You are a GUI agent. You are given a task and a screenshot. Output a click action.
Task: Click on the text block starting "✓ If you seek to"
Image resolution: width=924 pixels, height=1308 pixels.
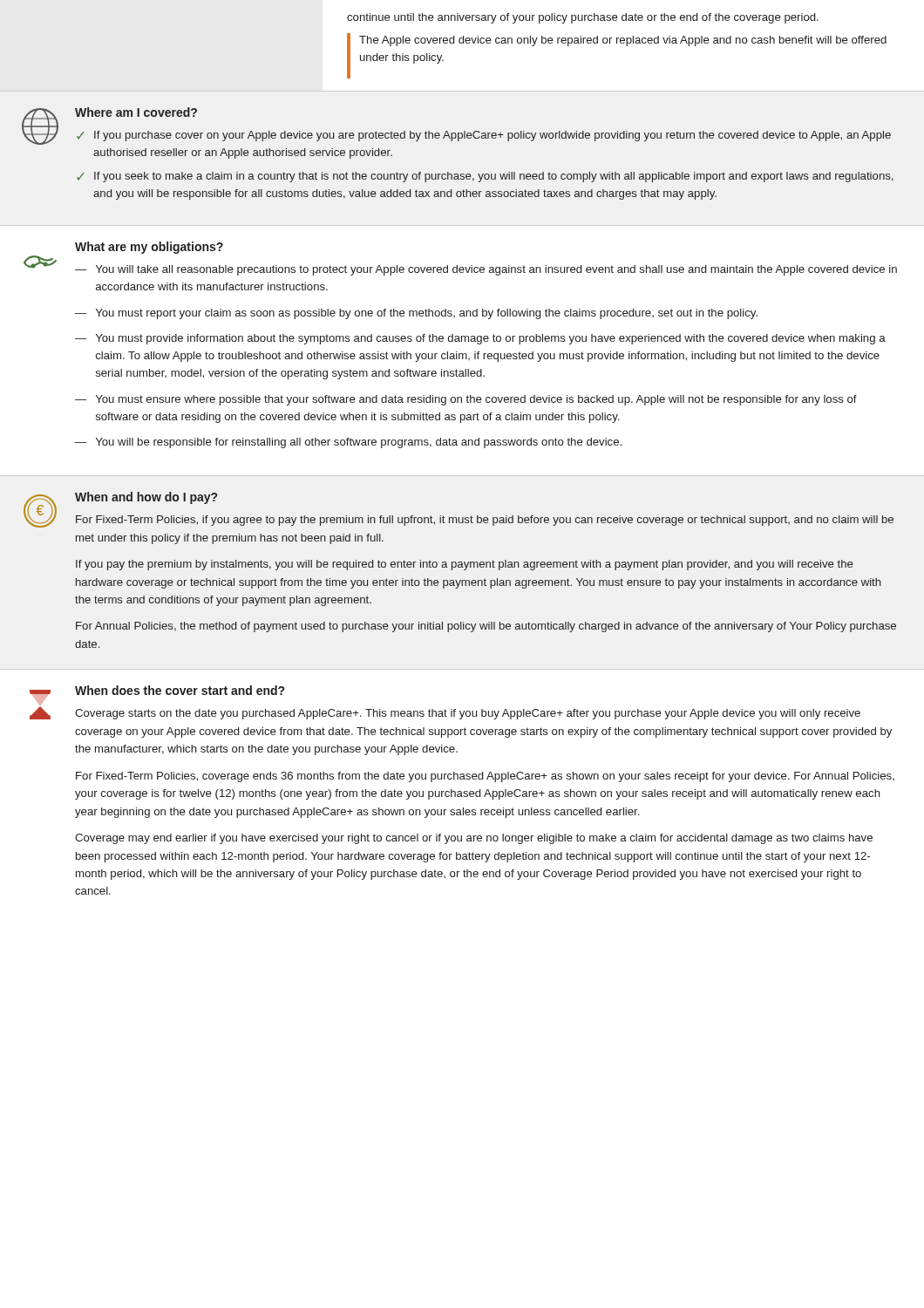click(487, 185)
